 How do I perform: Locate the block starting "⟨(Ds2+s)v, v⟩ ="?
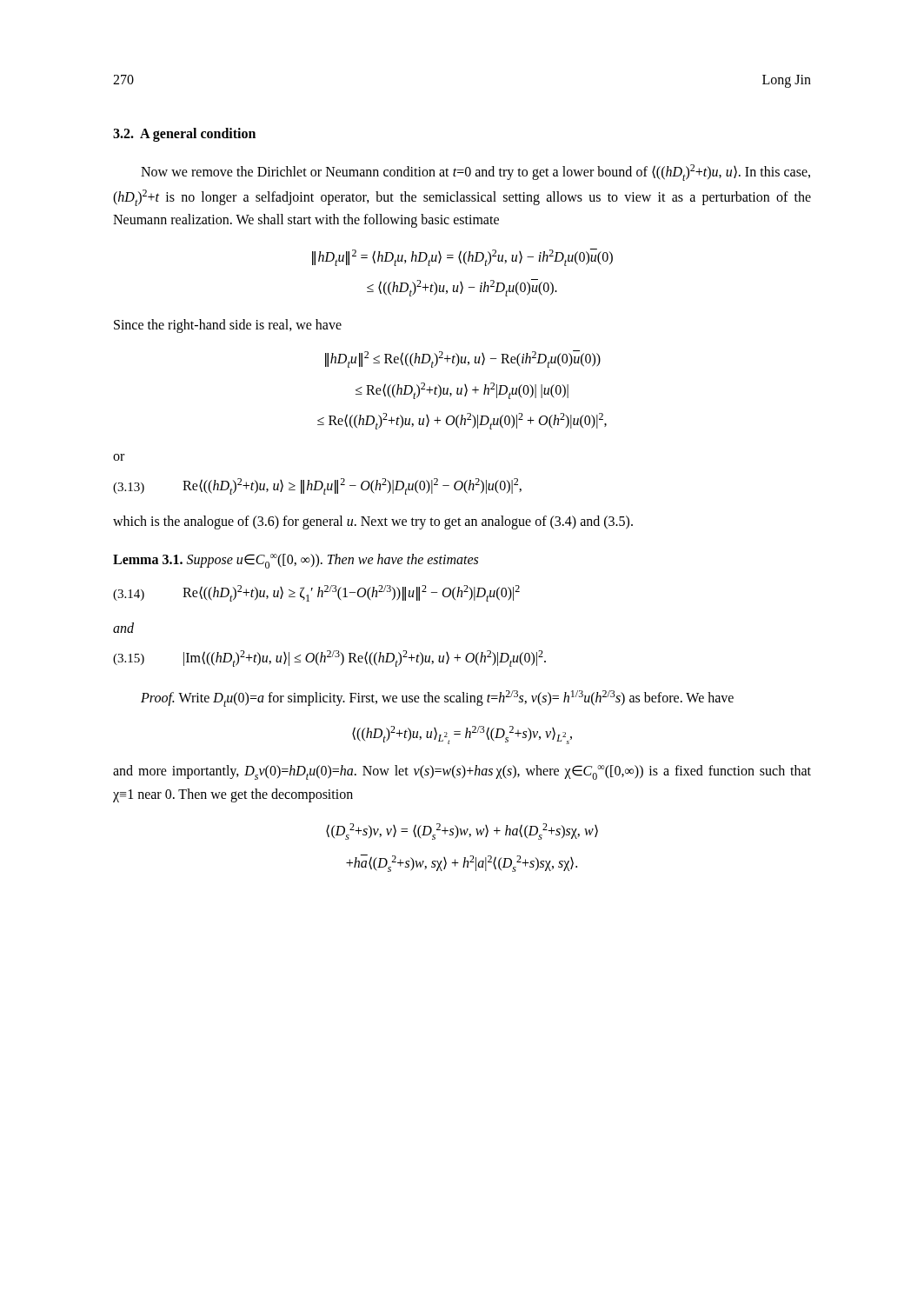tap(462, 847)
